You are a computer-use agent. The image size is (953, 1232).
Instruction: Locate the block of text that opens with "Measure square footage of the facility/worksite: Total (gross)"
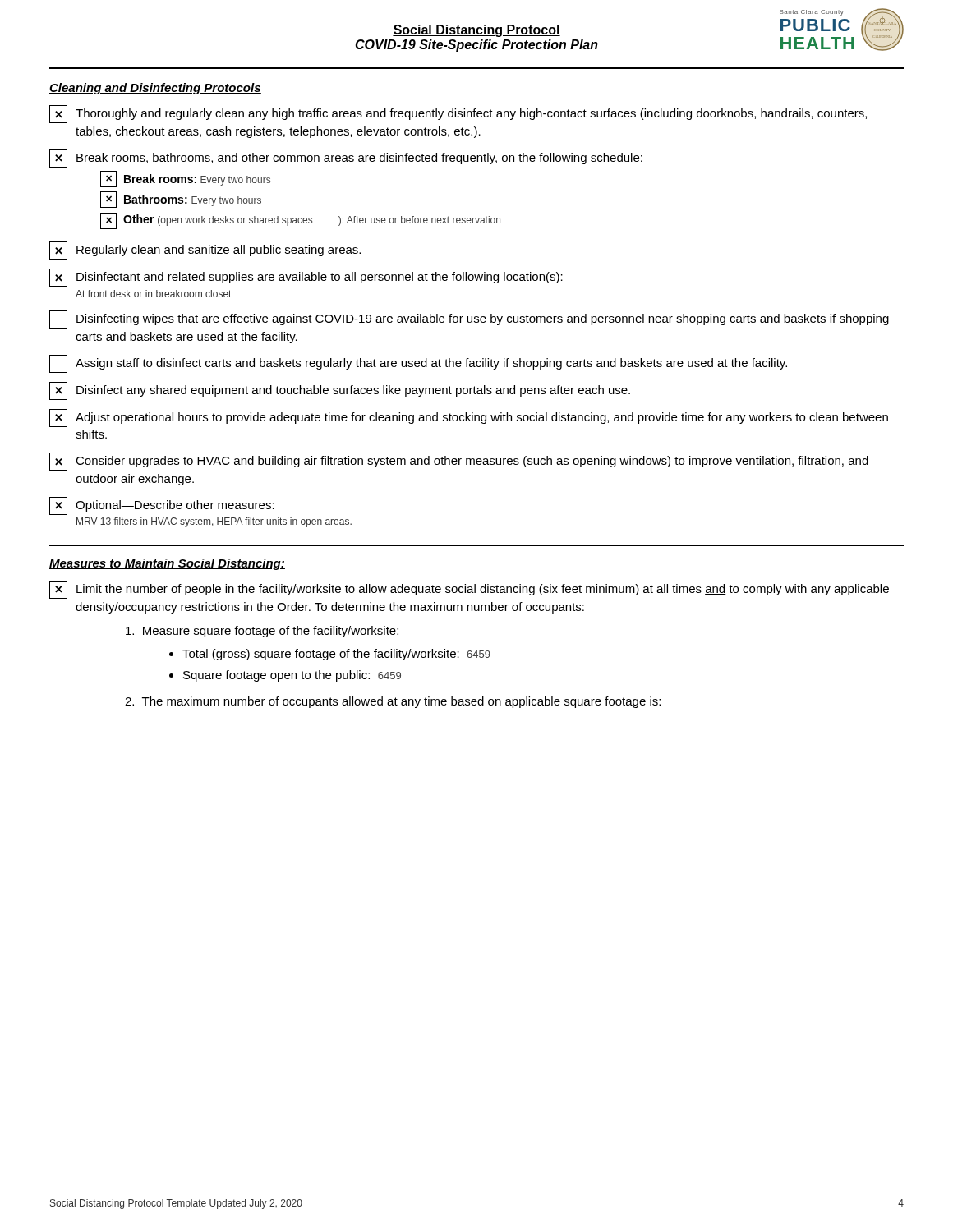pos(262,632)
